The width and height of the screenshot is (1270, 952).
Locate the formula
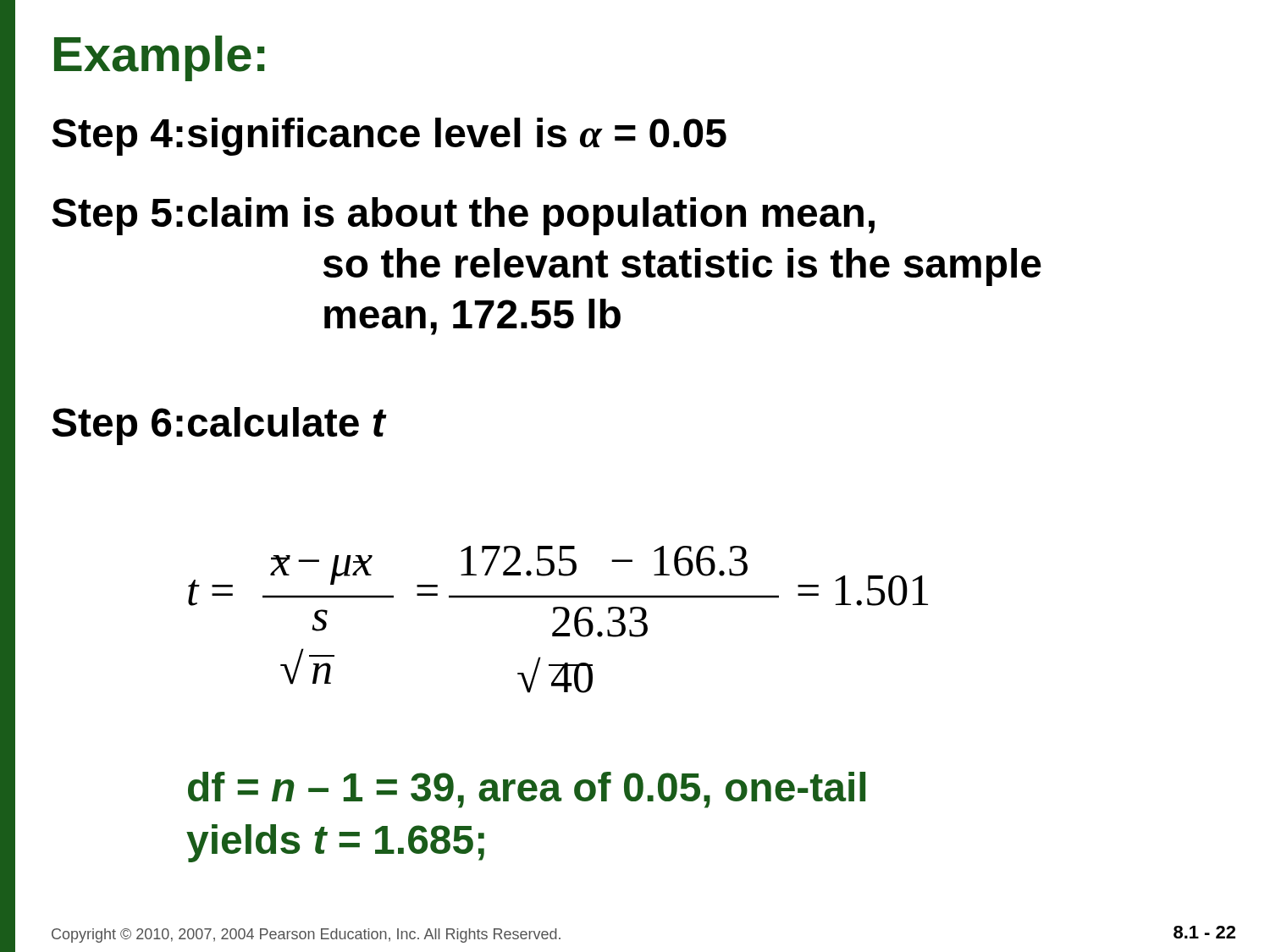pos(601,601)
